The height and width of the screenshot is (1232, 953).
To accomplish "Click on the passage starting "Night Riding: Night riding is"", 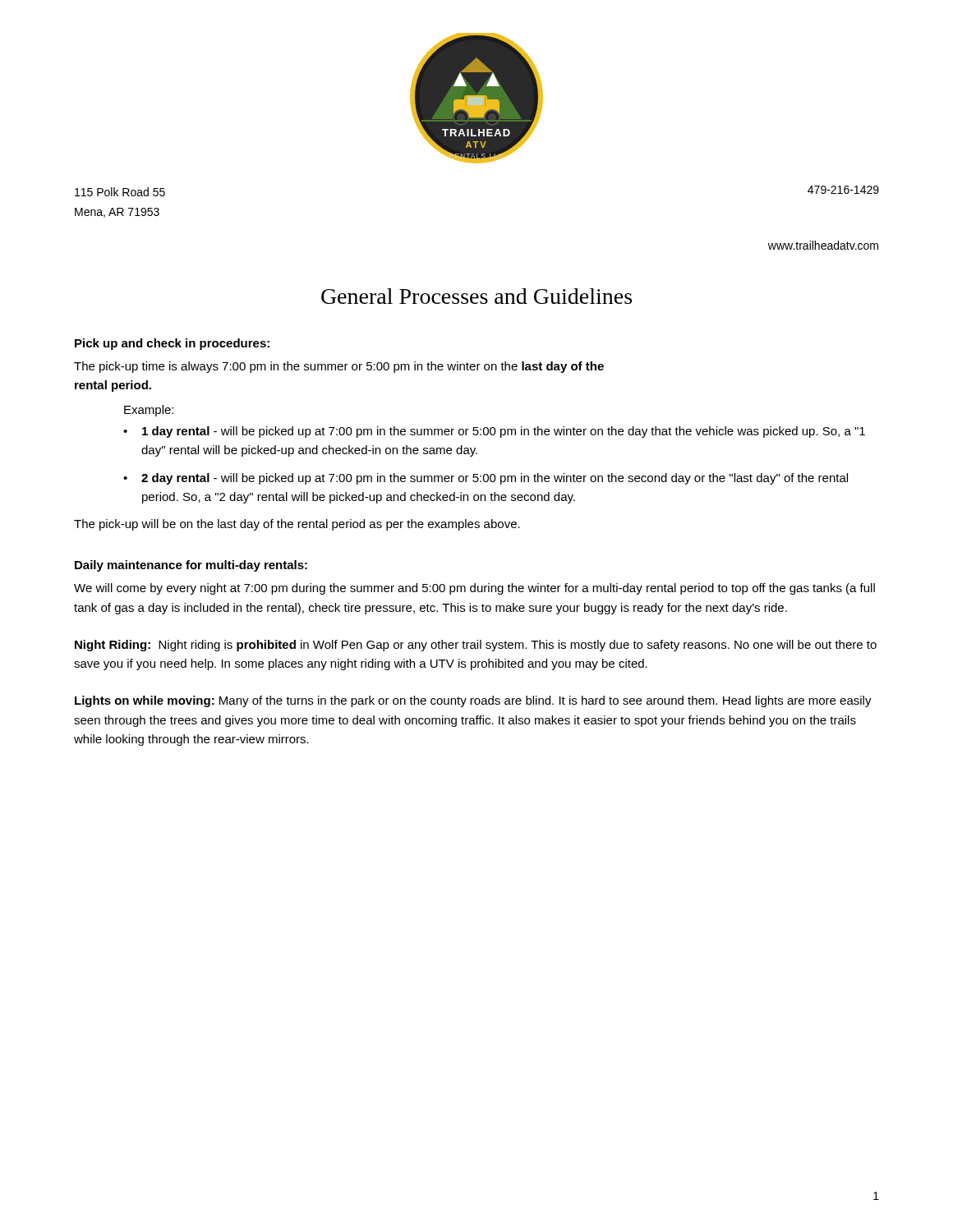I will (x=475, y=654).
